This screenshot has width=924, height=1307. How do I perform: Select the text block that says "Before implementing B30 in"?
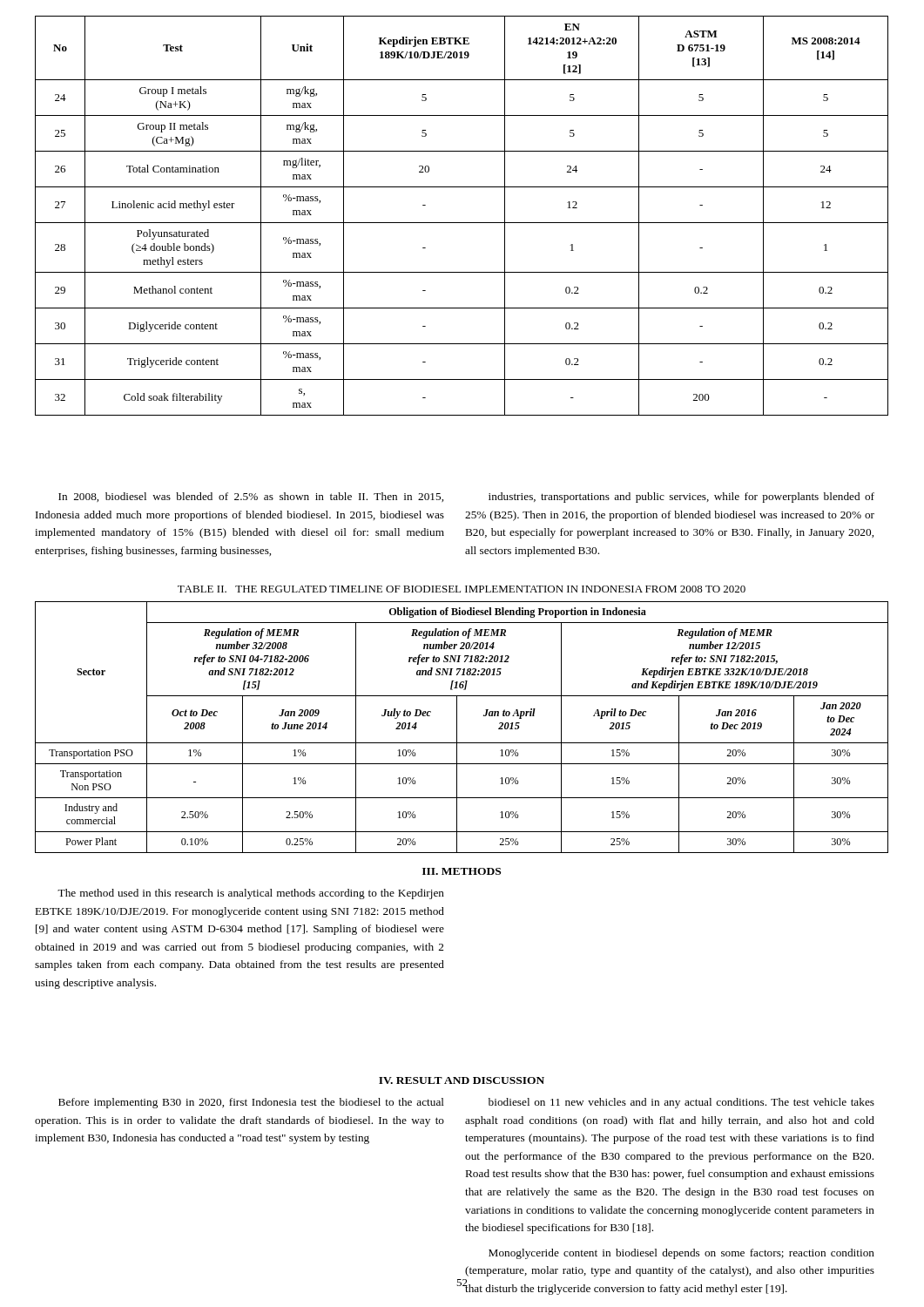462,1198
